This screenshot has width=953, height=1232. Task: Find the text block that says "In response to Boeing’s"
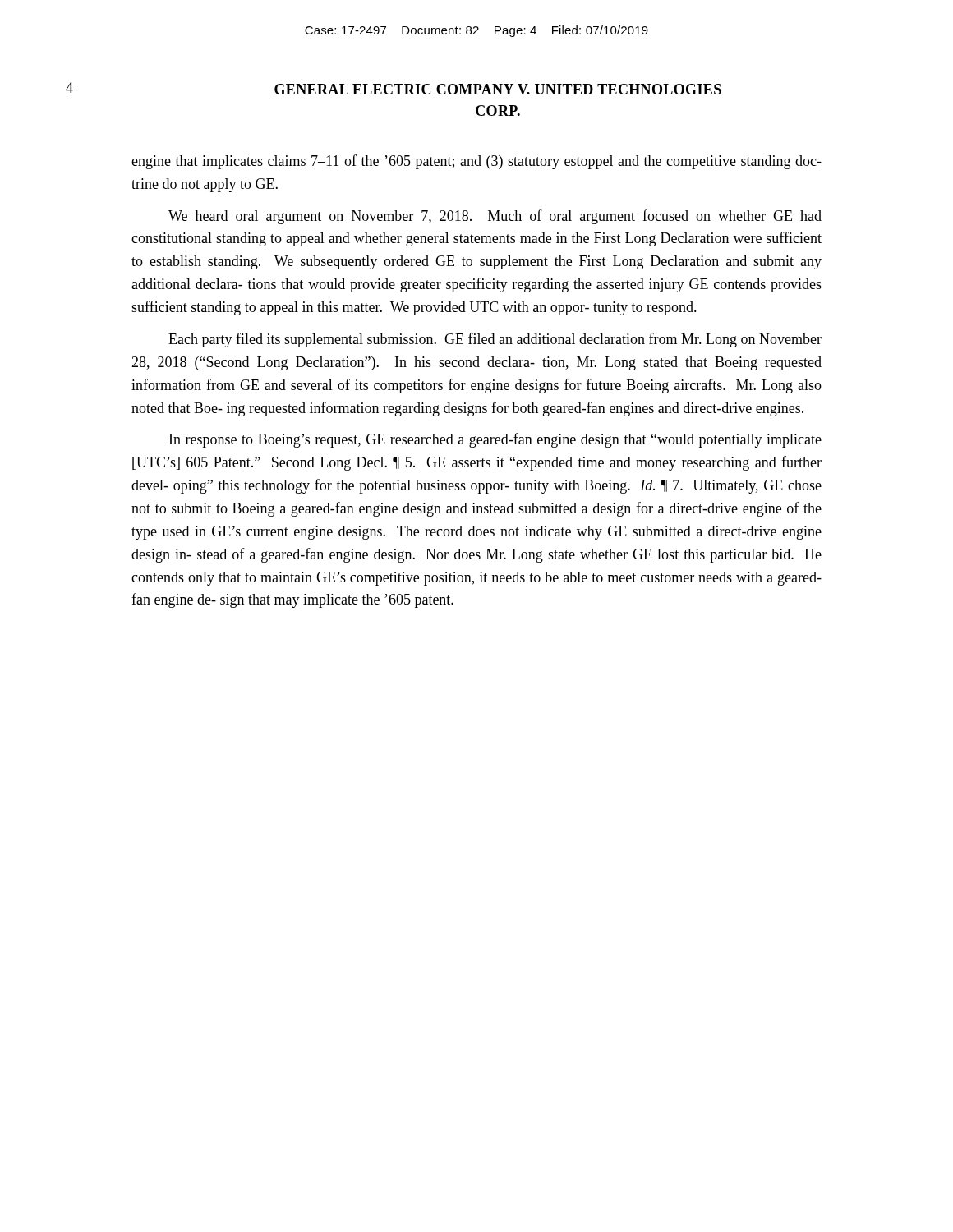[476, 520]
